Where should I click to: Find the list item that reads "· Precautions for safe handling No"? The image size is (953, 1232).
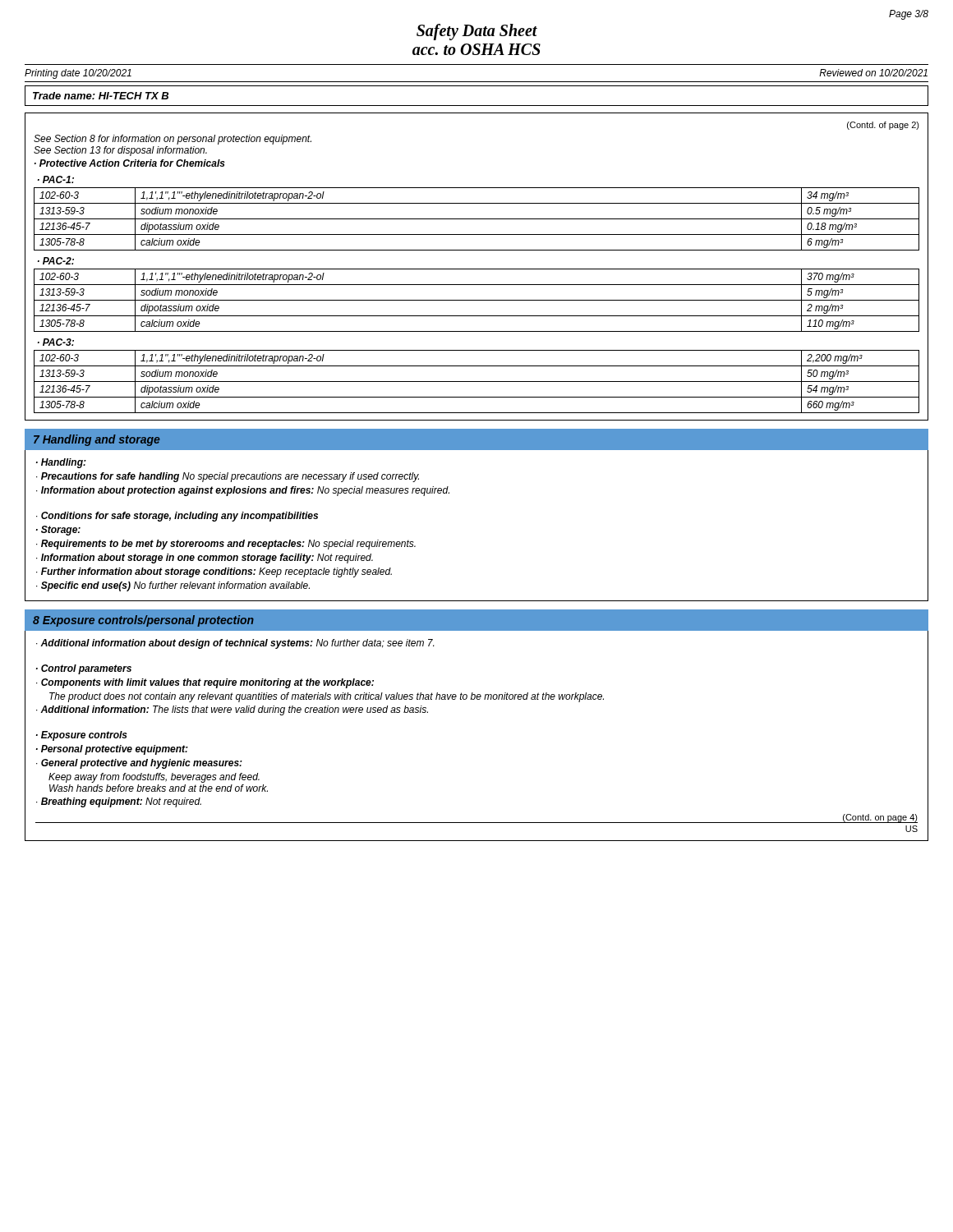coord(228,476)
